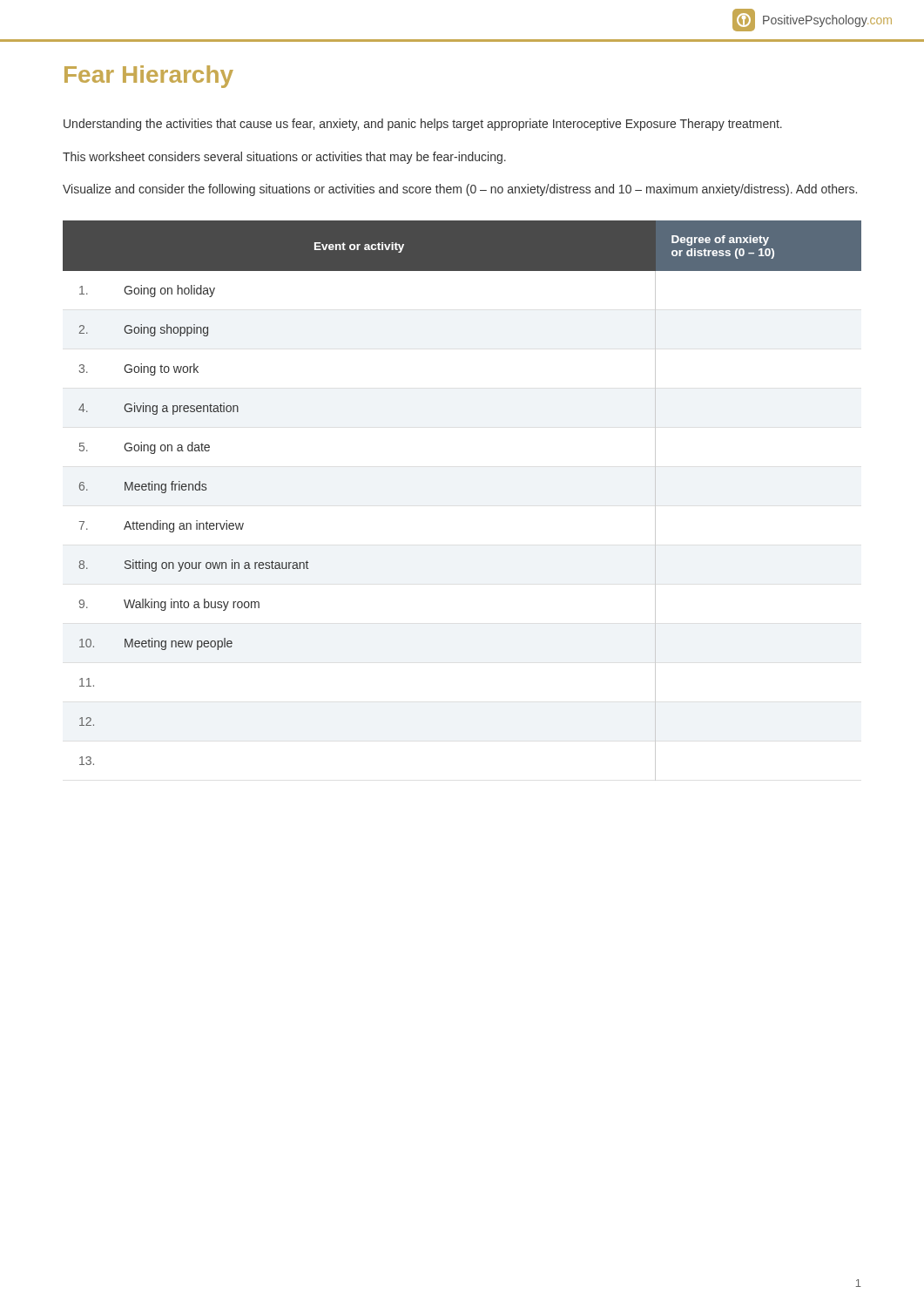Locate the block of text that opens with "Visualize and consider the following situations or activities"
The image size is (924, 1307).
click(460, 189)
